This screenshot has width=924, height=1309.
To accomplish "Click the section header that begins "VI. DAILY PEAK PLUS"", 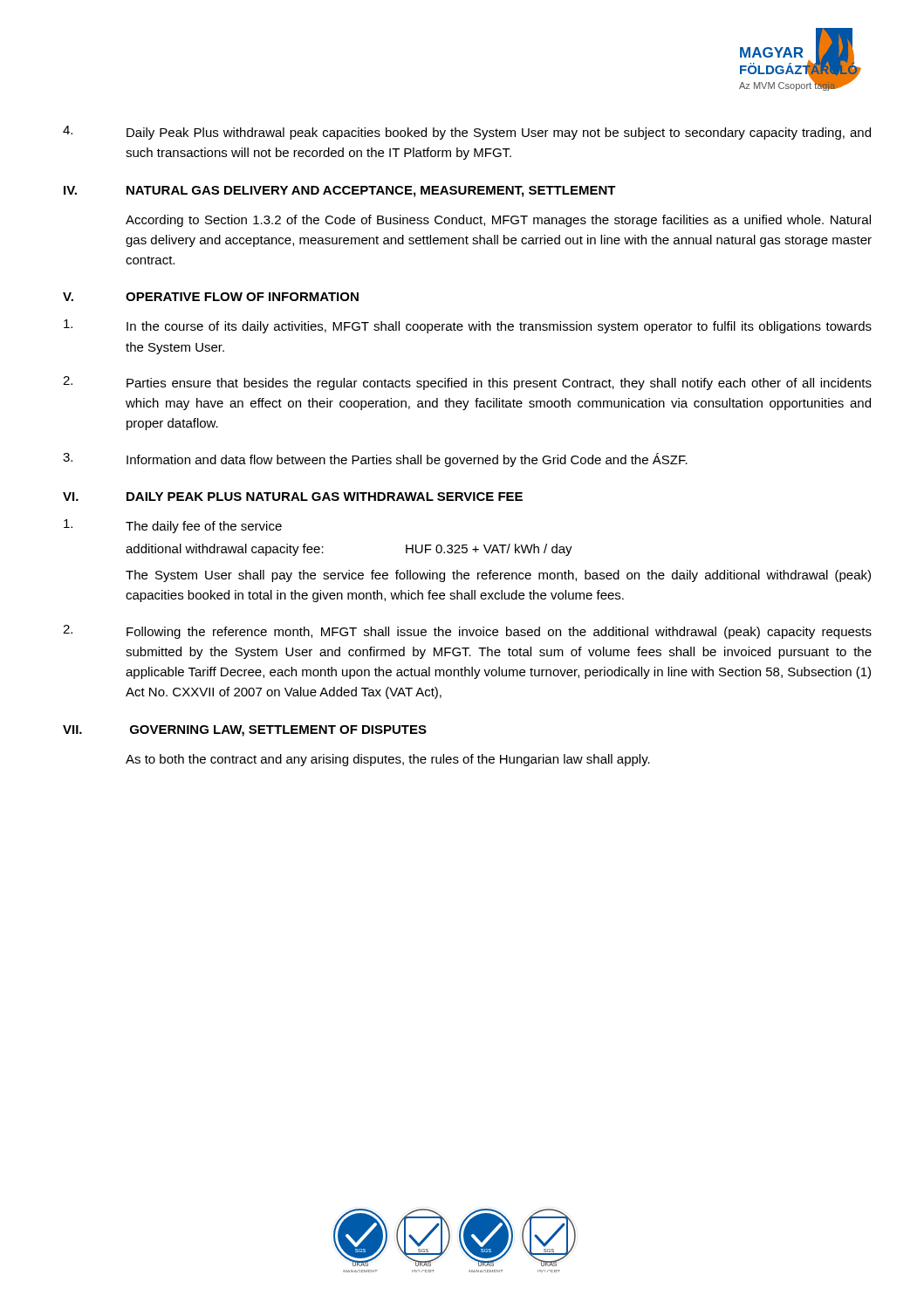I will 293,496.
